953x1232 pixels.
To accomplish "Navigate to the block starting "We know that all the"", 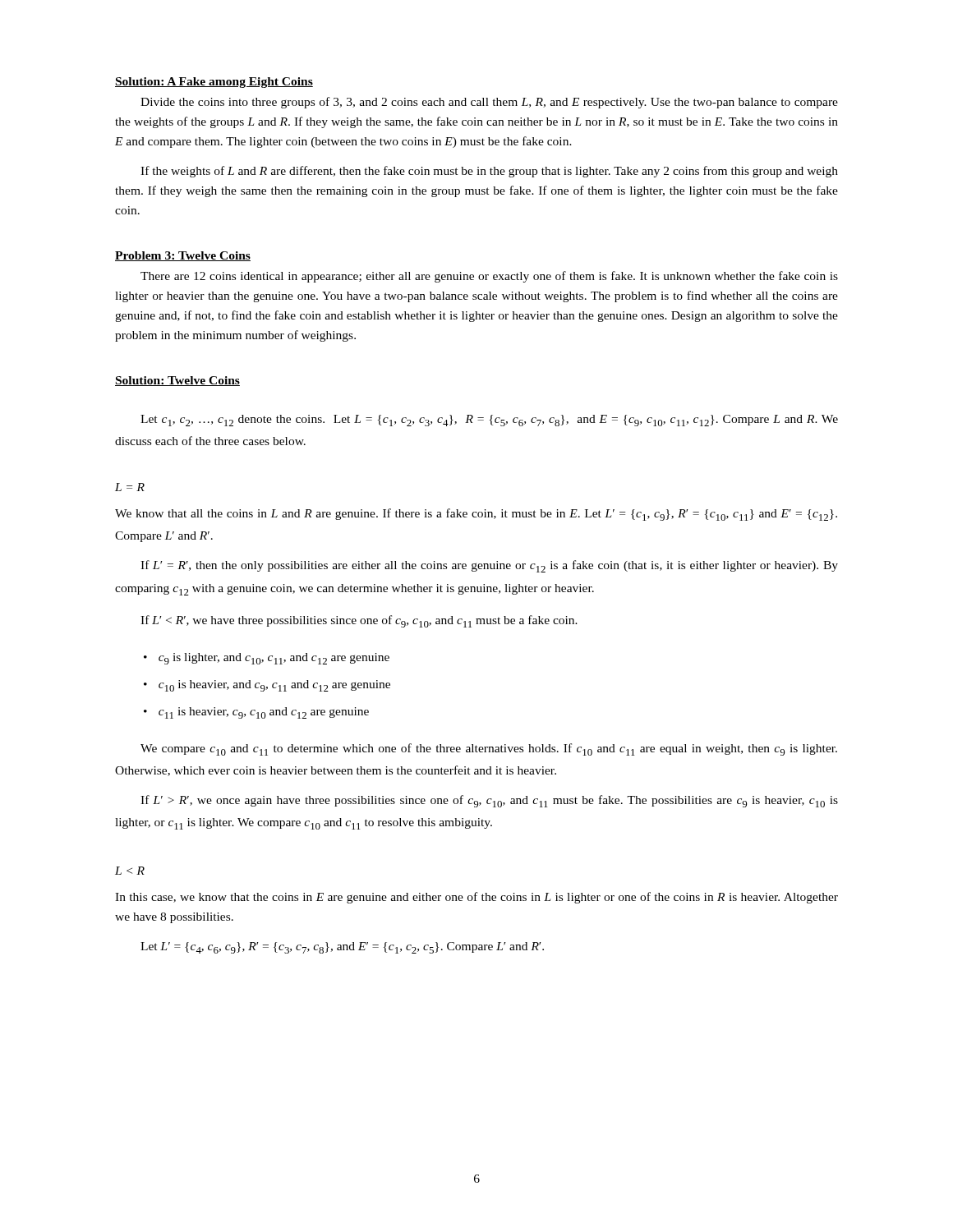I will click(x=476, y=525).
